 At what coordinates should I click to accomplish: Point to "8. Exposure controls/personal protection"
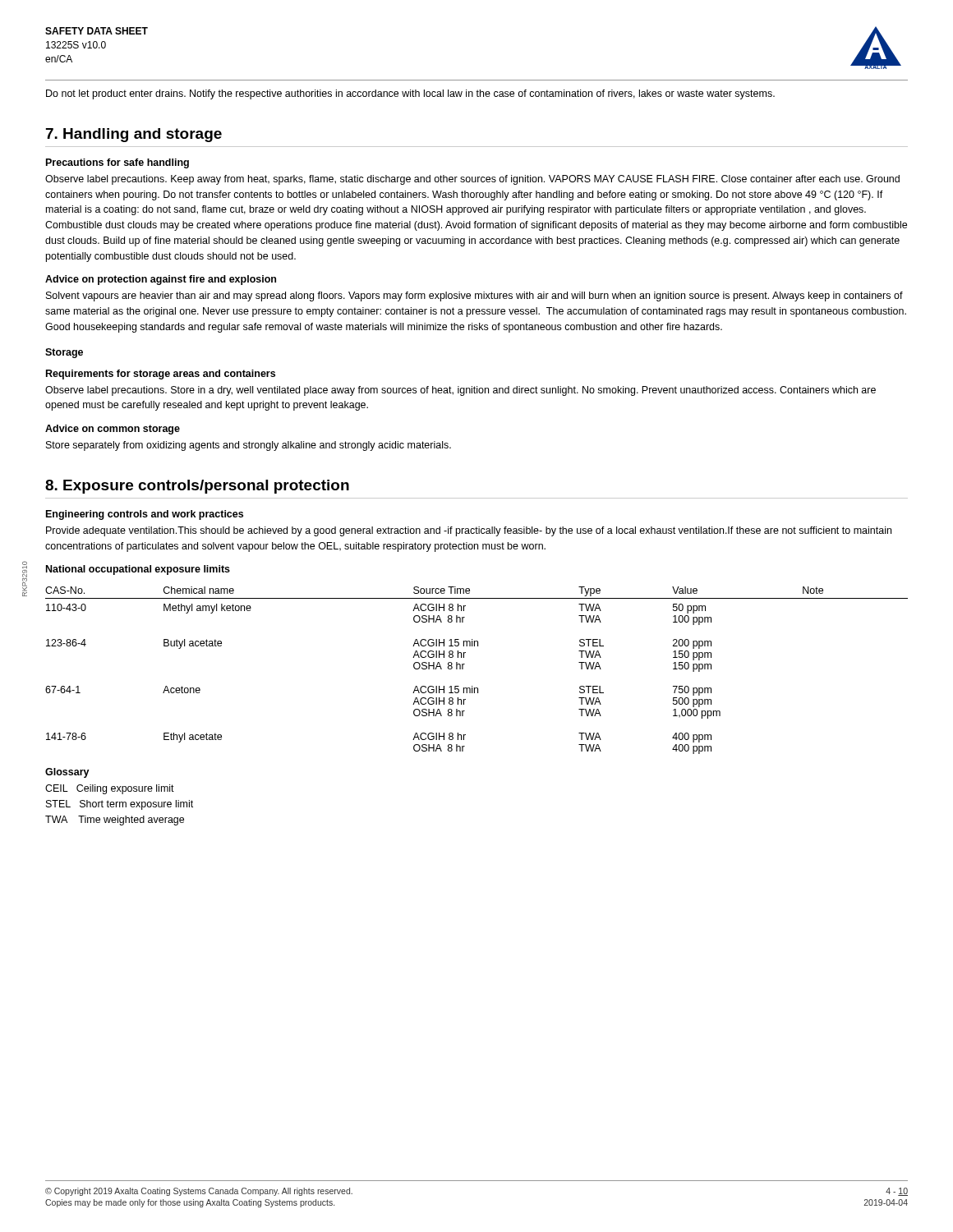click(197, 485)
